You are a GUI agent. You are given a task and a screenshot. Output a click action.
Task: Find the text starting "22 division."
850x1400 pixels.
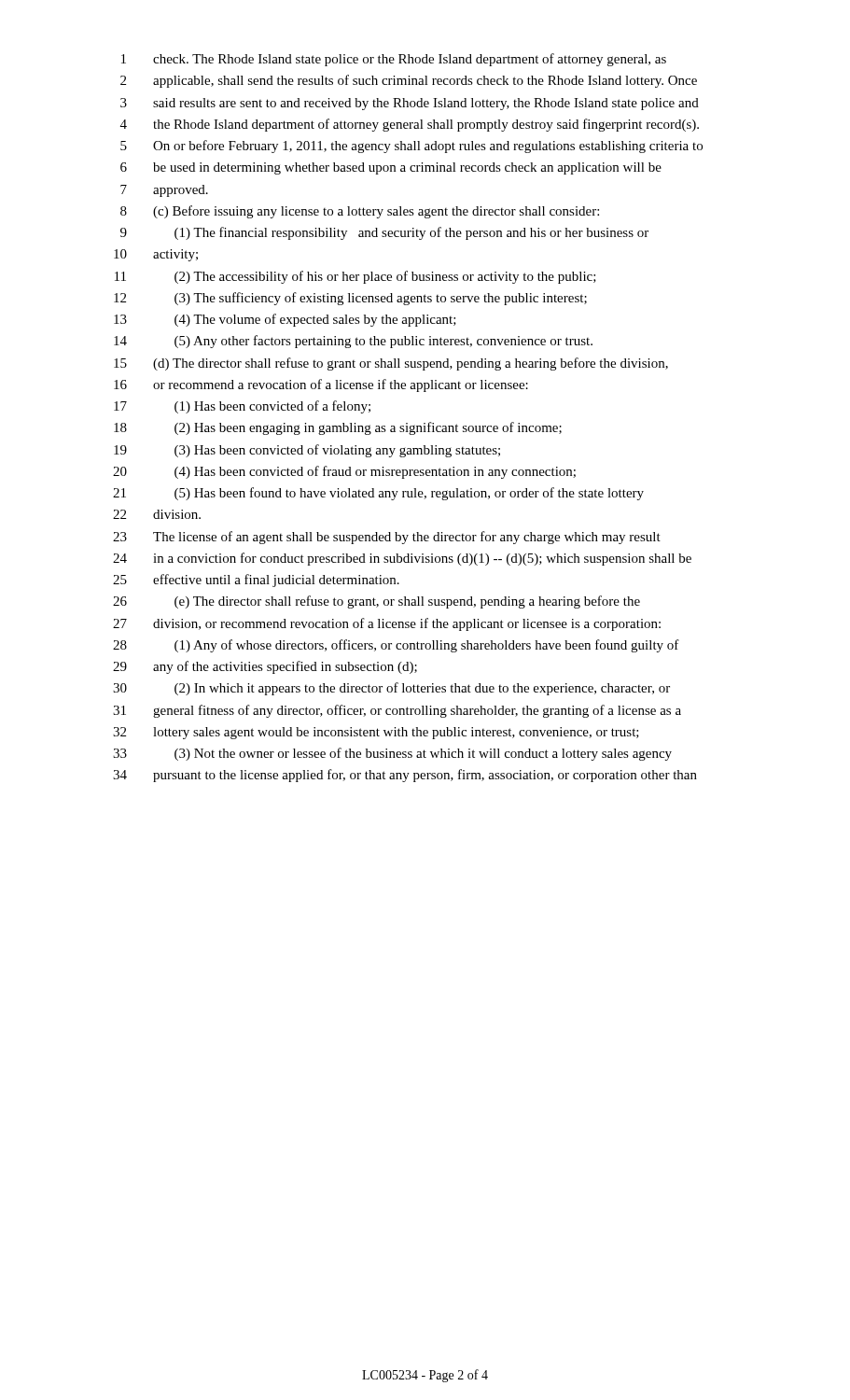(157, 514)
